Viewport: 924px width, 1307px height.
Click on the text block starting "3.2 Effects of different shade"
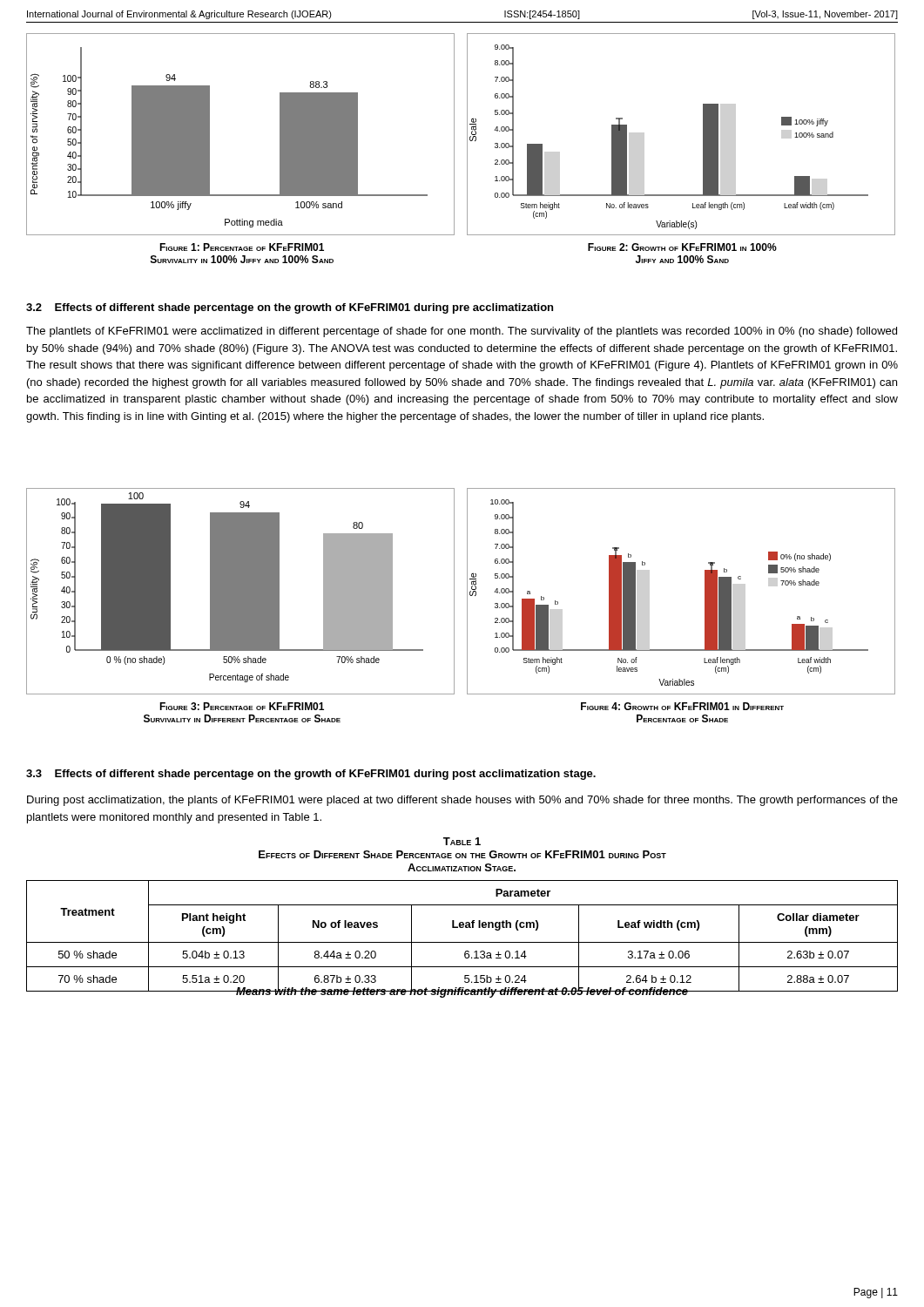[290, 307]
